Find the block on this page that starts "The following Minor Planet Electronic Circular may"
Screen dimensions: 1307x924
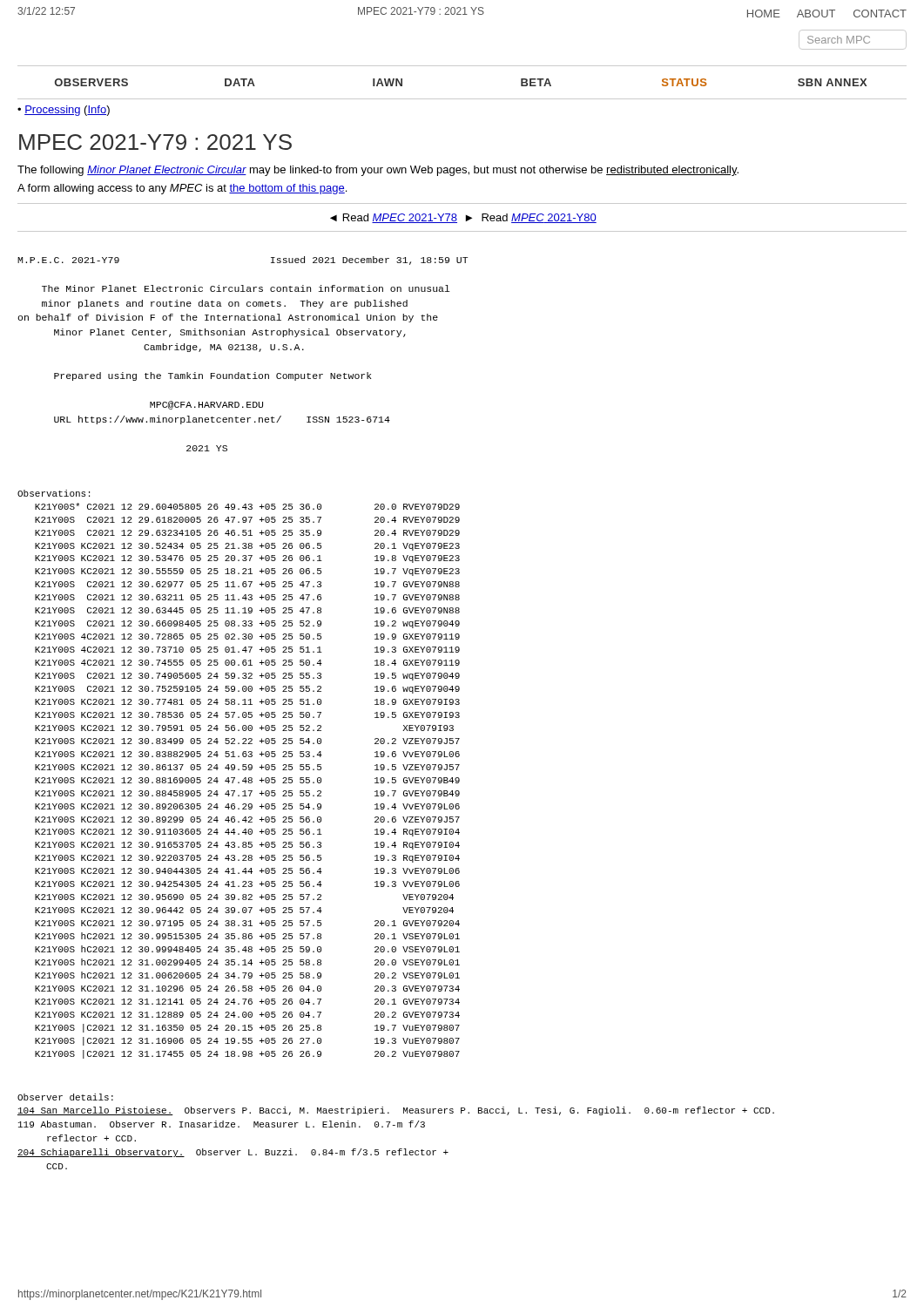click(378, 170)
